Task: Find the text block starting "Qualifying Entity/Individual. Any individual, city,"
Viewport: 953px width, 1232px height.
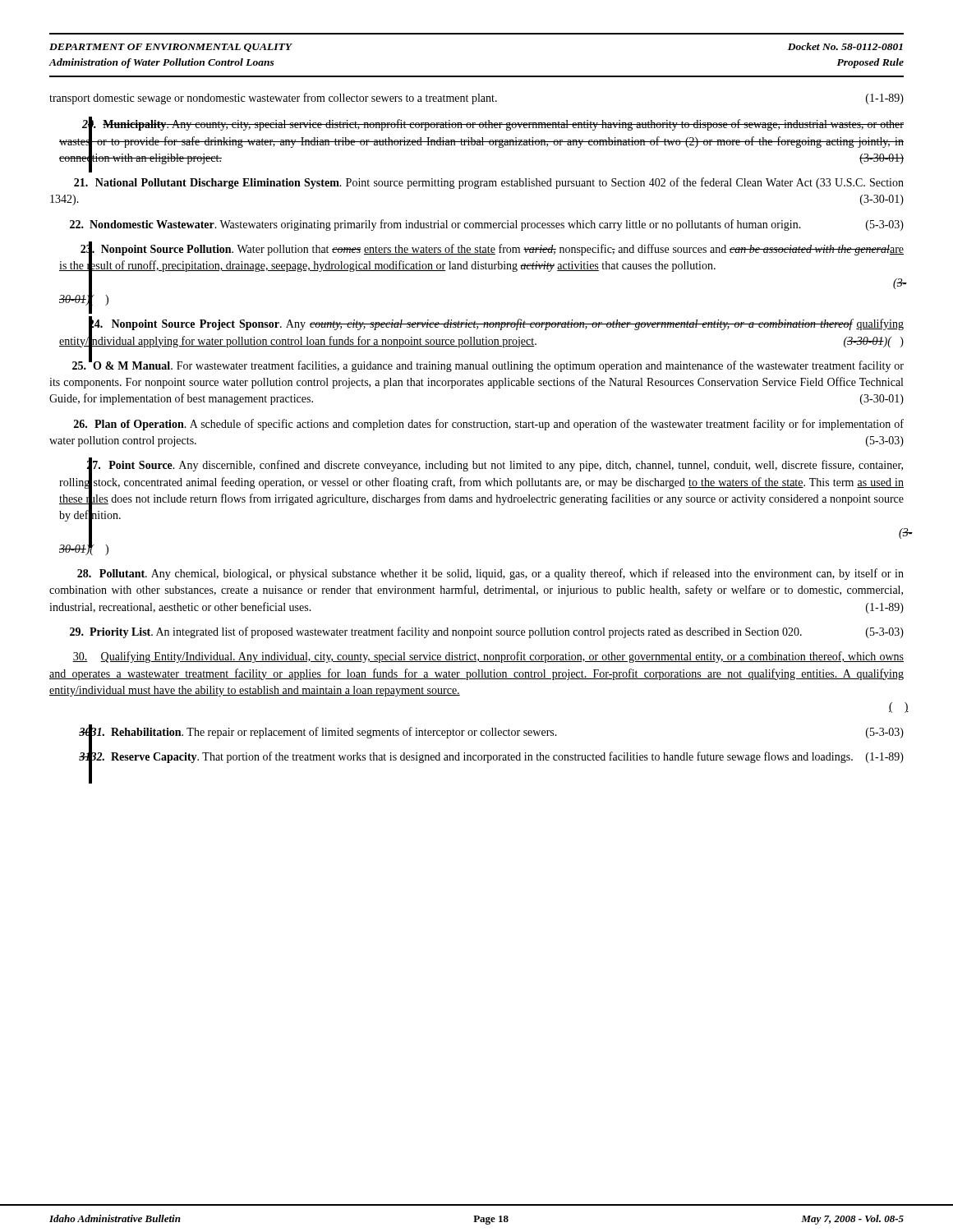Action: pos(476,682)
